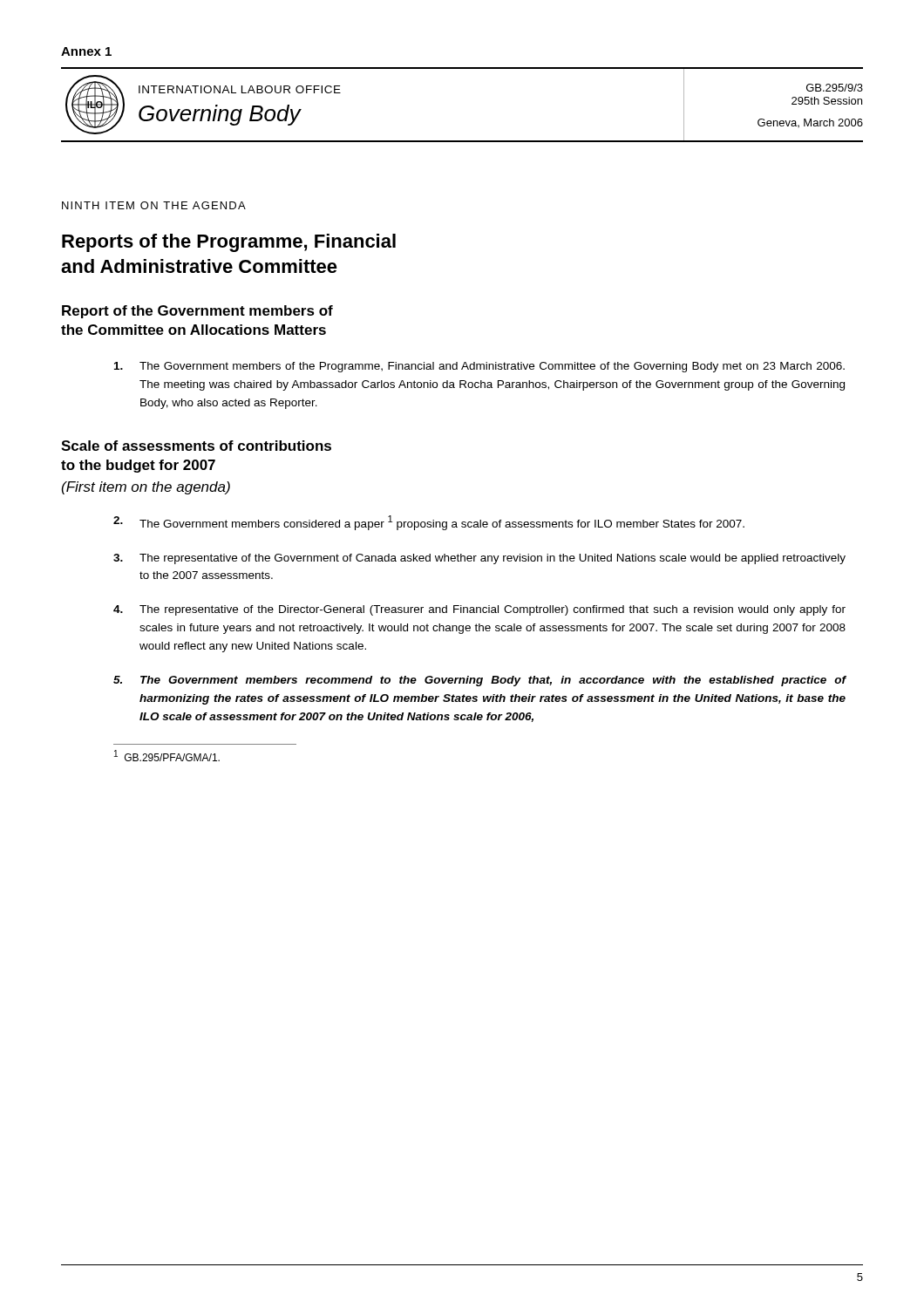Find the block on this page that starts "The Government members of the Programme,"
The image size is (924, 1308).
coord(479,385)
